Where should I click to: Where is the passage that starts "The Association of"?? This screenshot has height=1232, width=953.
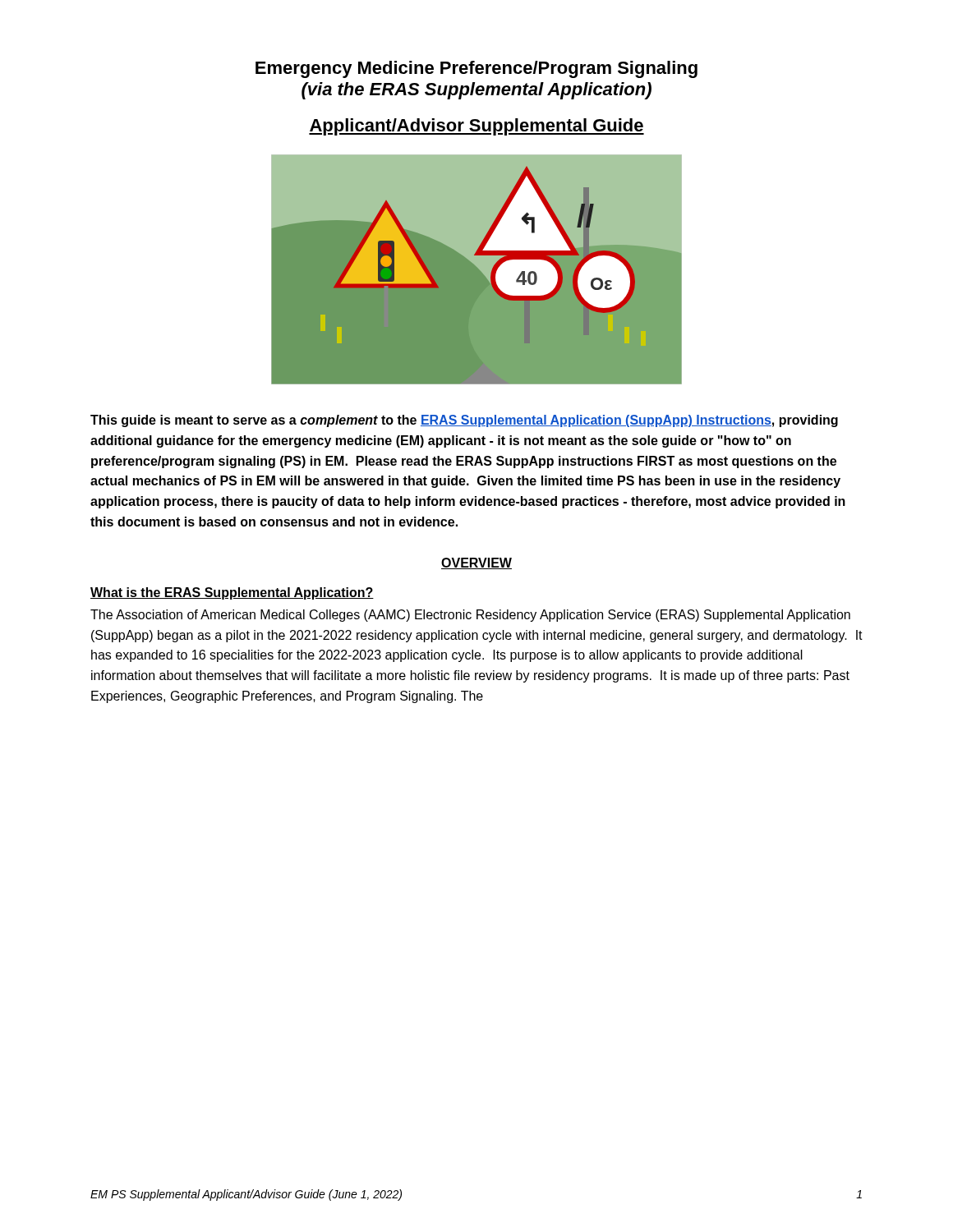click(476, 655)
